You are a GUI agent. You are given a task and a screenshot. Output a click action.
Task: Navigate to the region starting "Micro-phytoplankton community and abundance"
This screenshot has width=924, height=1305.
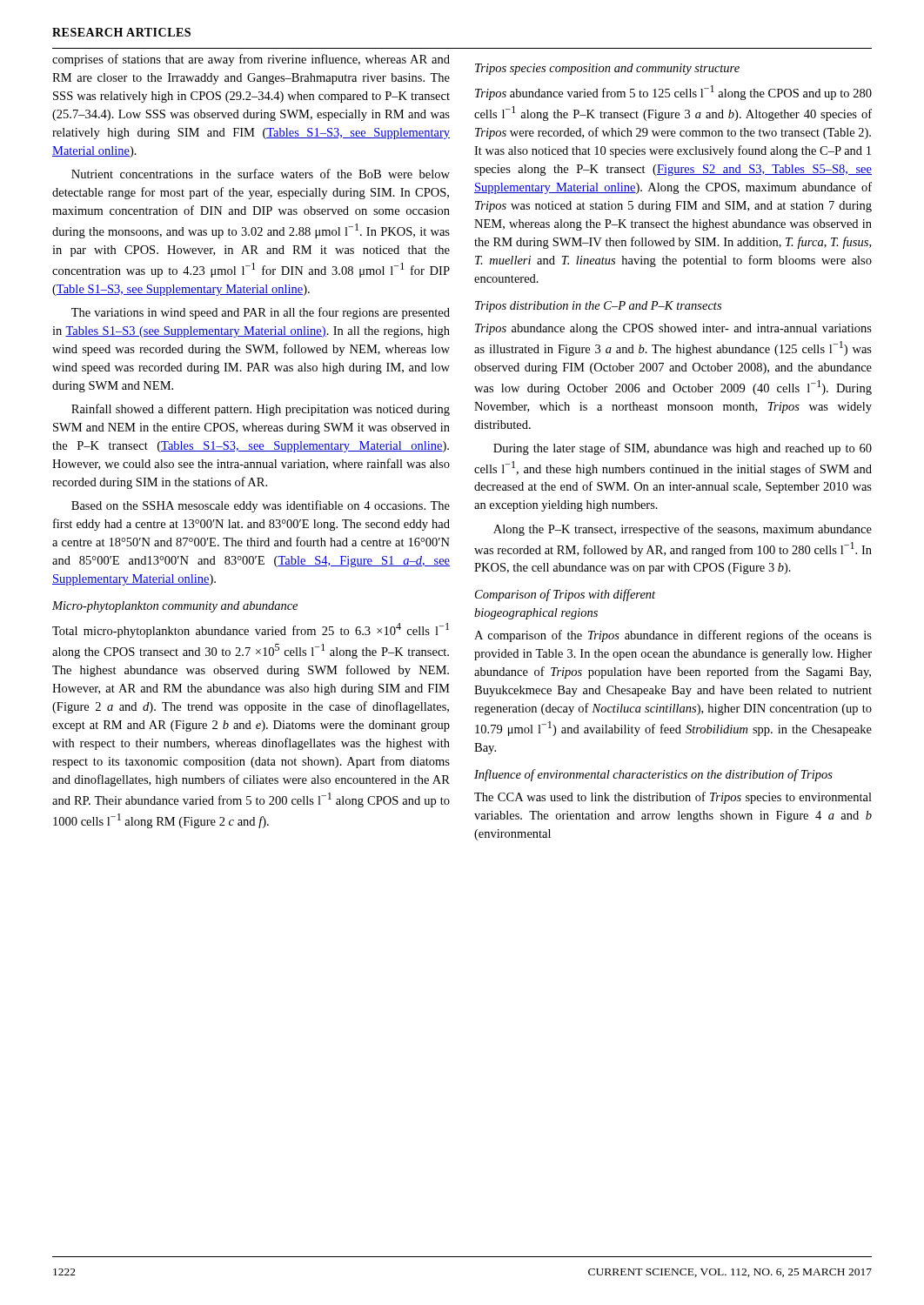click(251, 606)
